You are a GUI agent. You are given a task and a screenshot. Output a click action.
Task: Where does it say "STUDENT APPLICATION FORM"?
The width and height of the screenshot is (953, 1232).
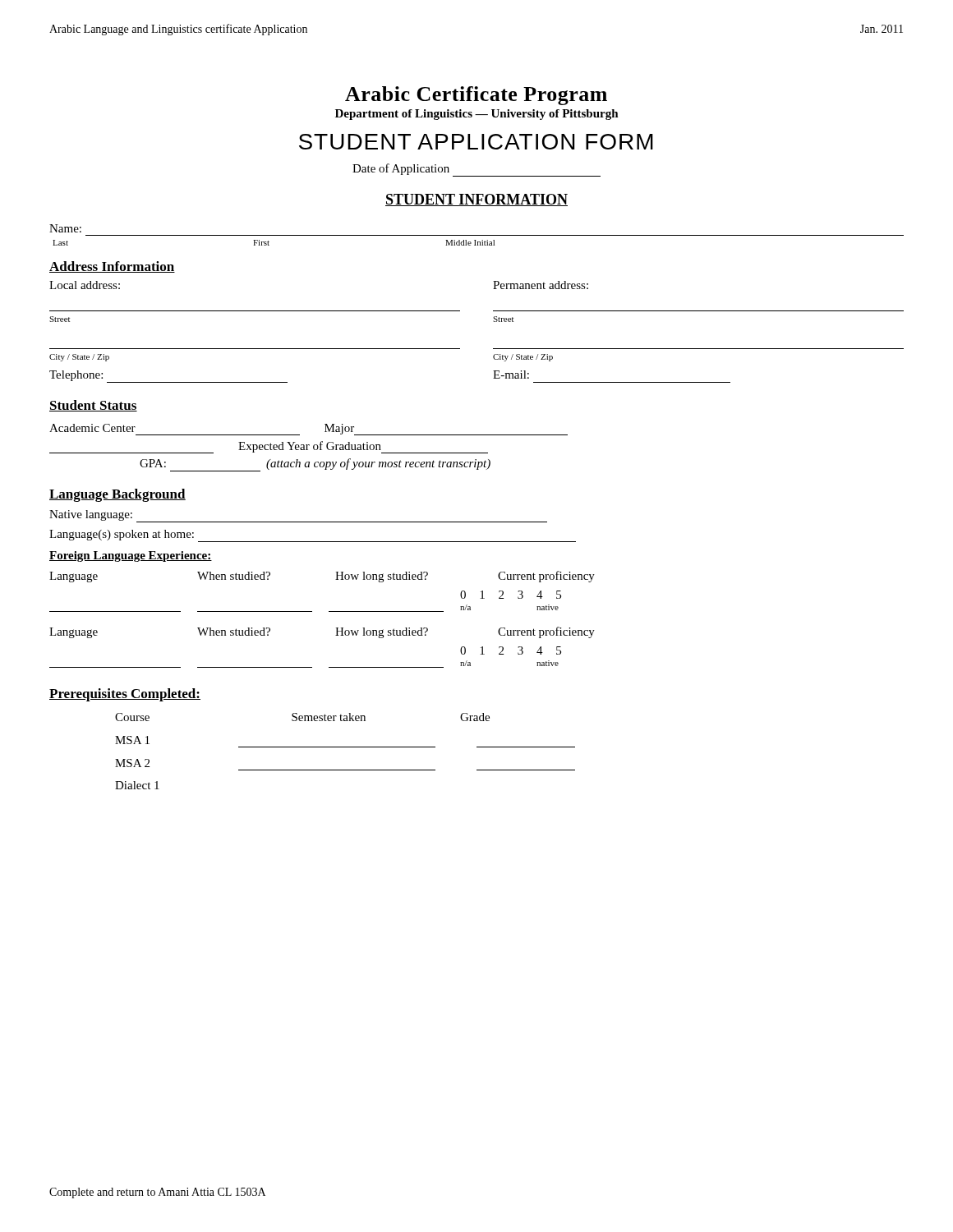[x=476, y=142]
